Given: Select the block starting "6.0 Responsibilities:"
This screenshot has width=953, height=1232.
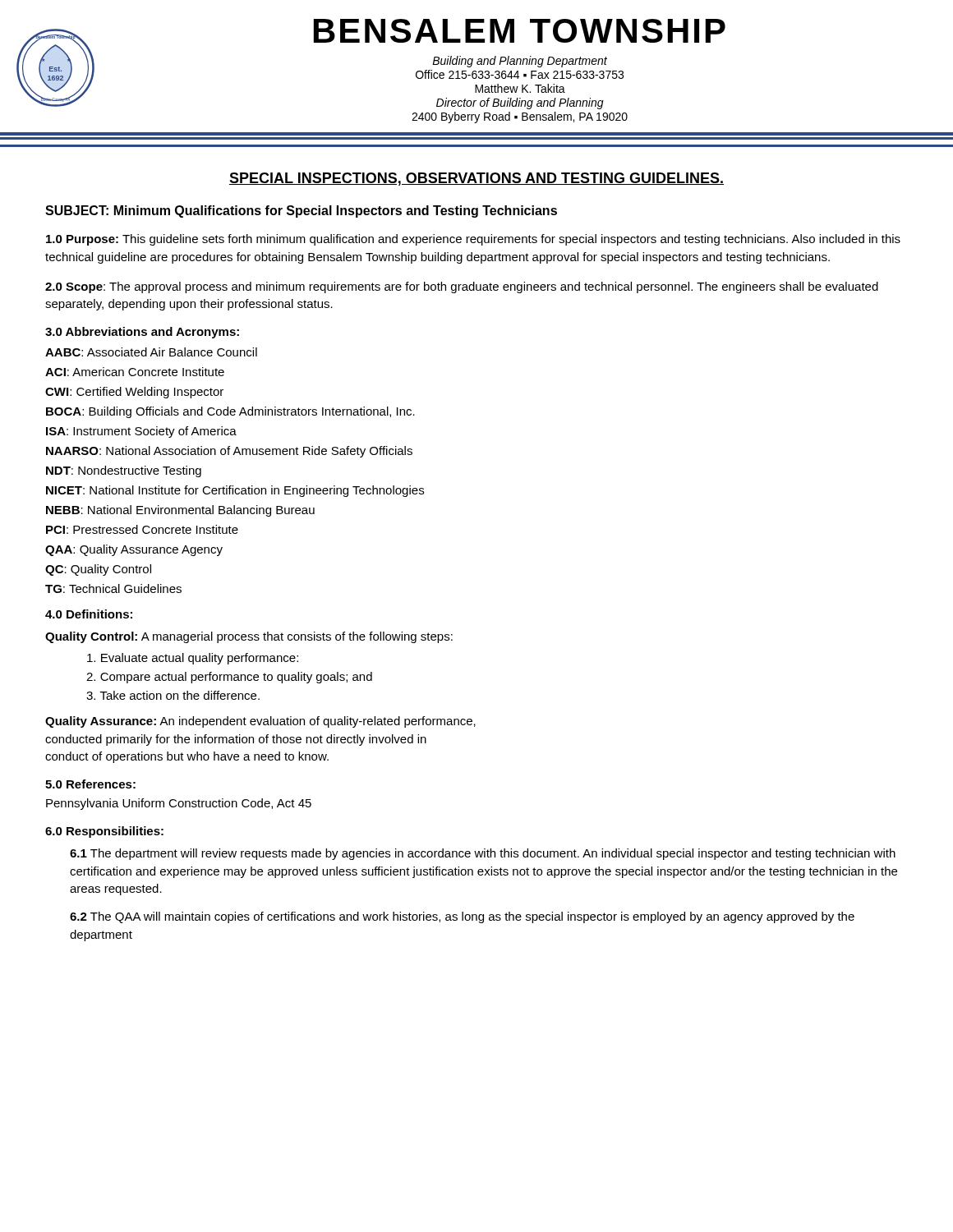Looking at the screenshot, I should pos(105,831).
